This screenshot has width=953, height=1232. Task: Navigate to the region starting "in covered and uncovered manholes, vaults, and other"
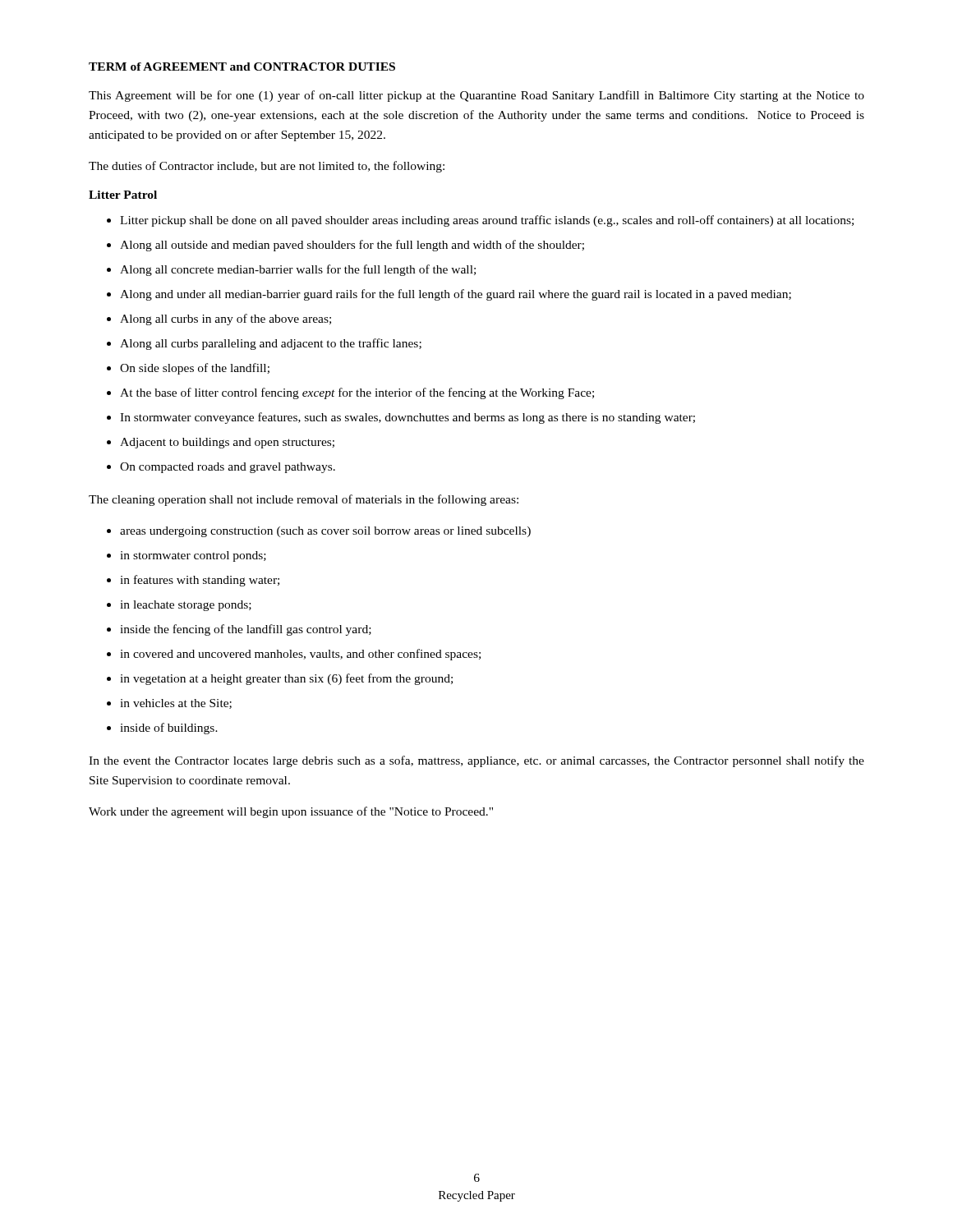point(476,654)
